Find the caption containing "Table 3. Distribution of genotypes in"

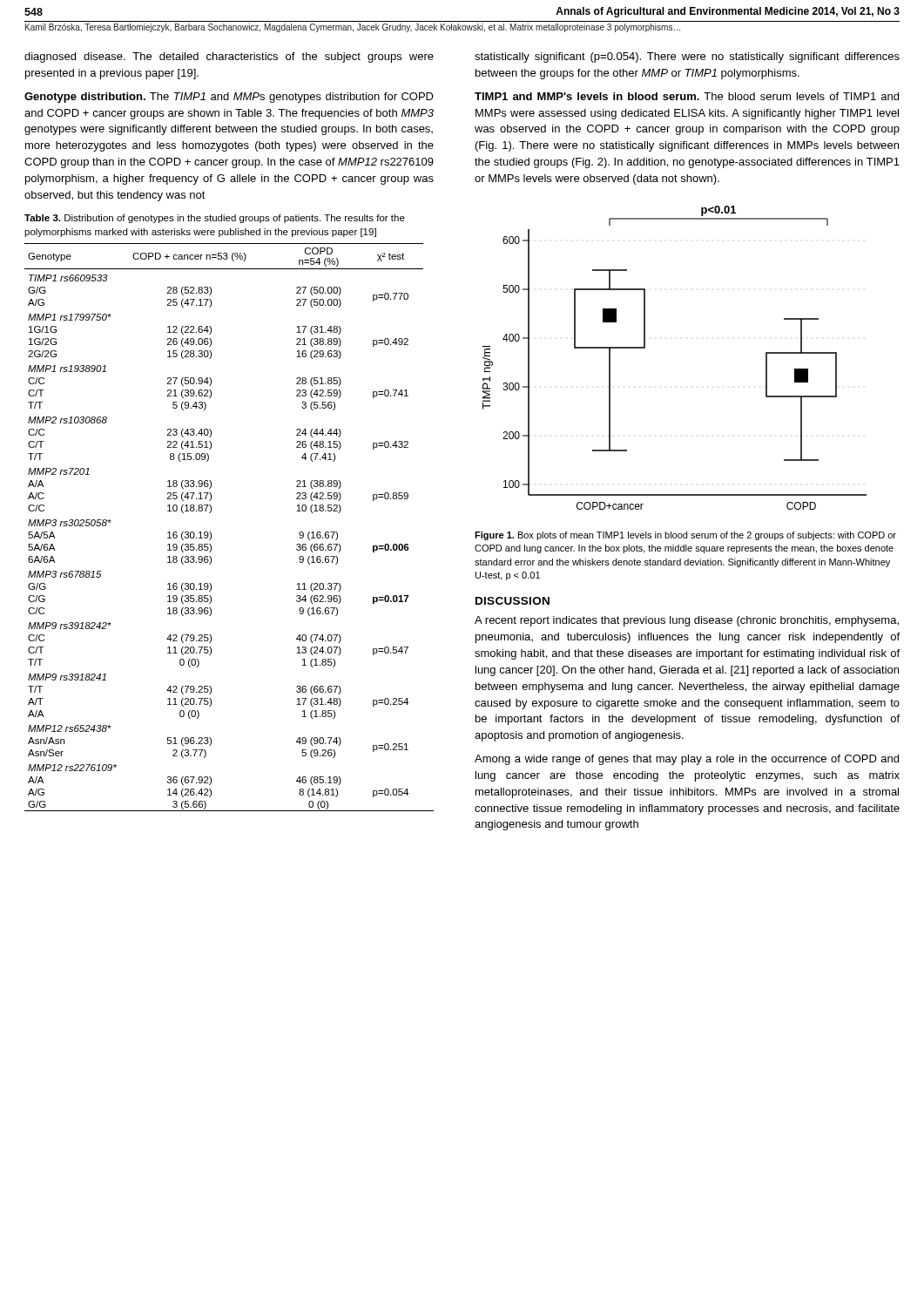click(x=215, y=224)
